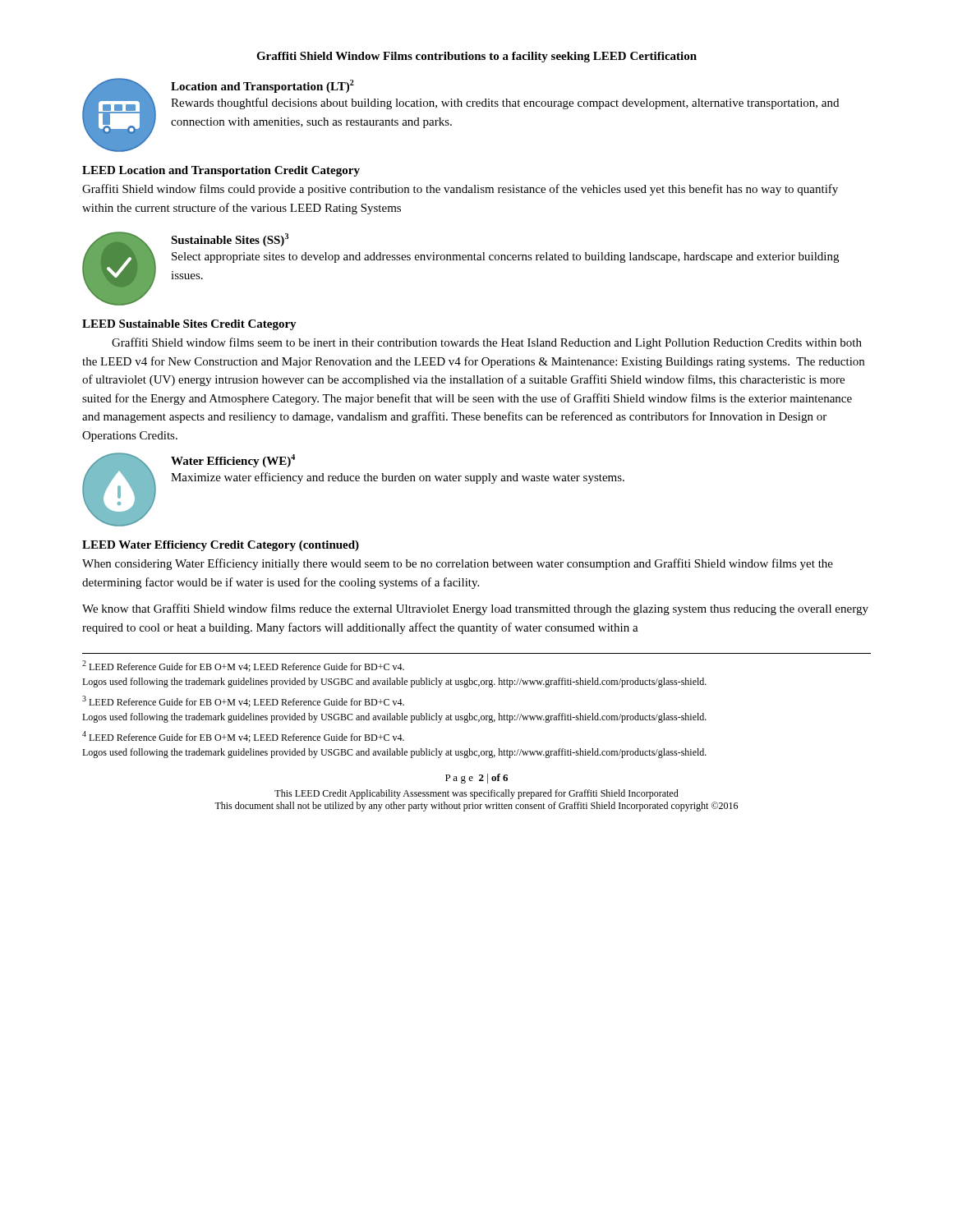This screenshot has width=953, height=1232.
Task: Point to the block beginning "4 LEED Reference Guide for"
Action: (x=394, y=744)
